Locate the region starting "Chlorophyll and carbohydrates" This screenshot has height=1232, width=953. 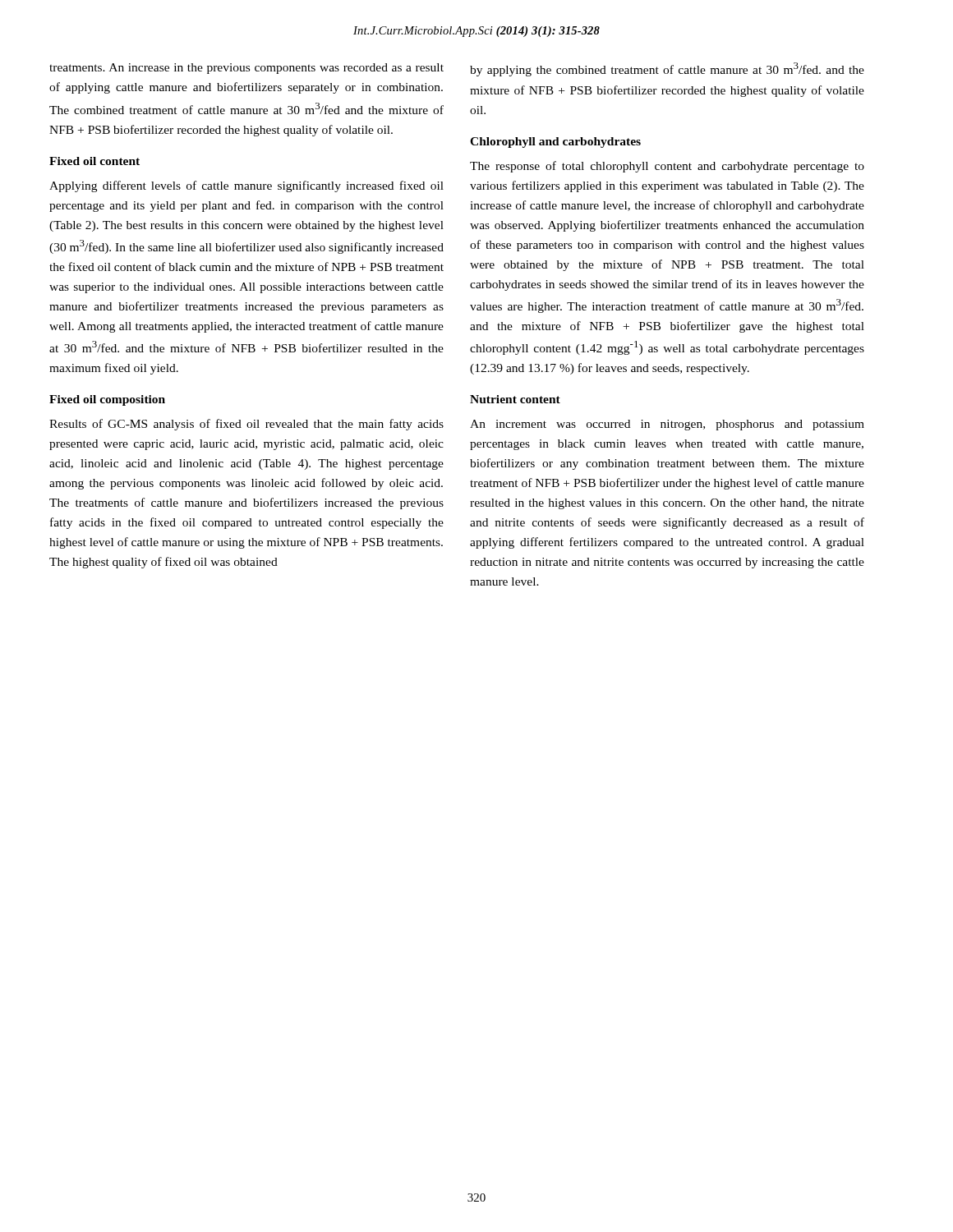[555, 141]
